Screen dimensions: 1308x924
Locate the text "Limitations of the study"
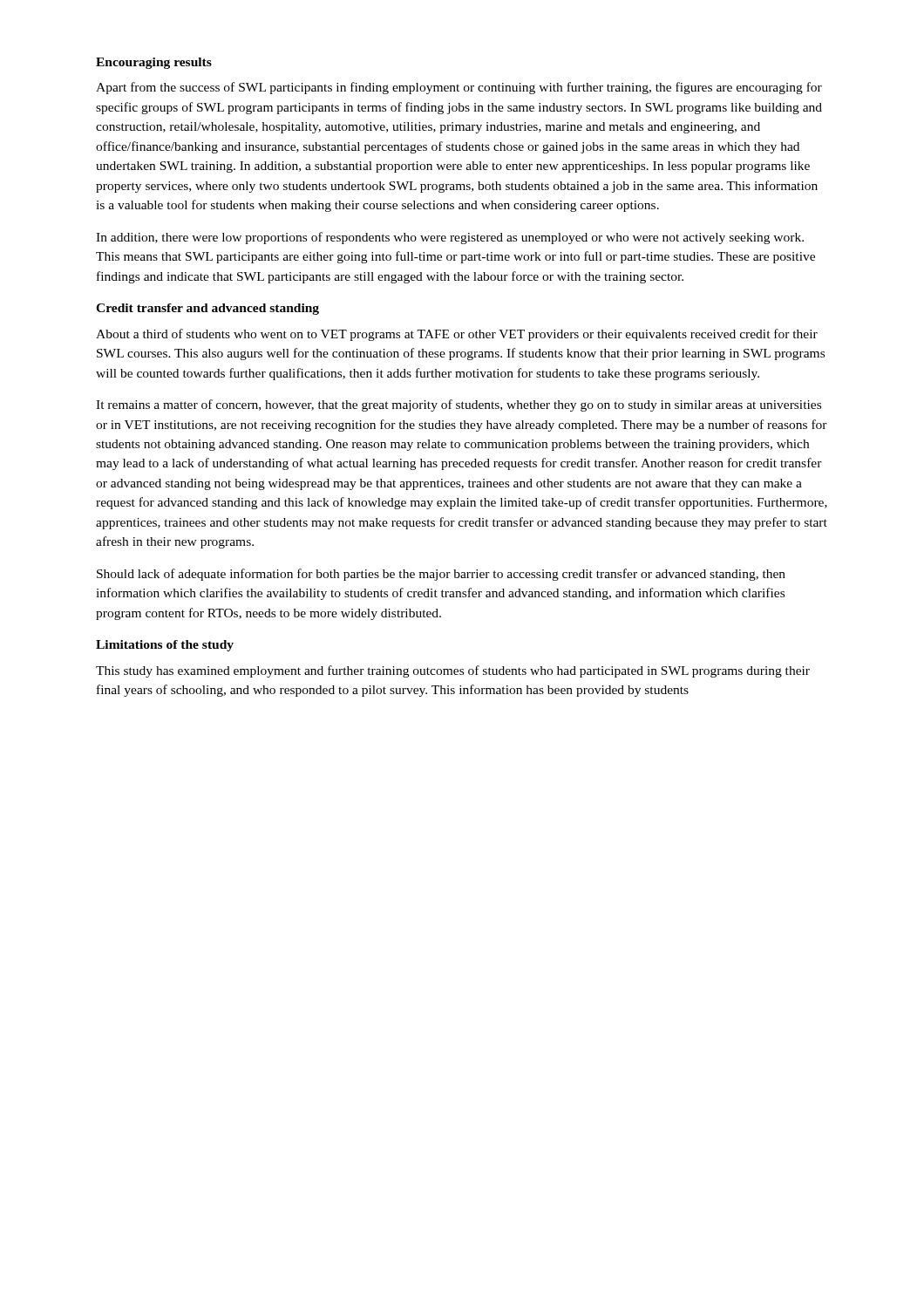165,644
